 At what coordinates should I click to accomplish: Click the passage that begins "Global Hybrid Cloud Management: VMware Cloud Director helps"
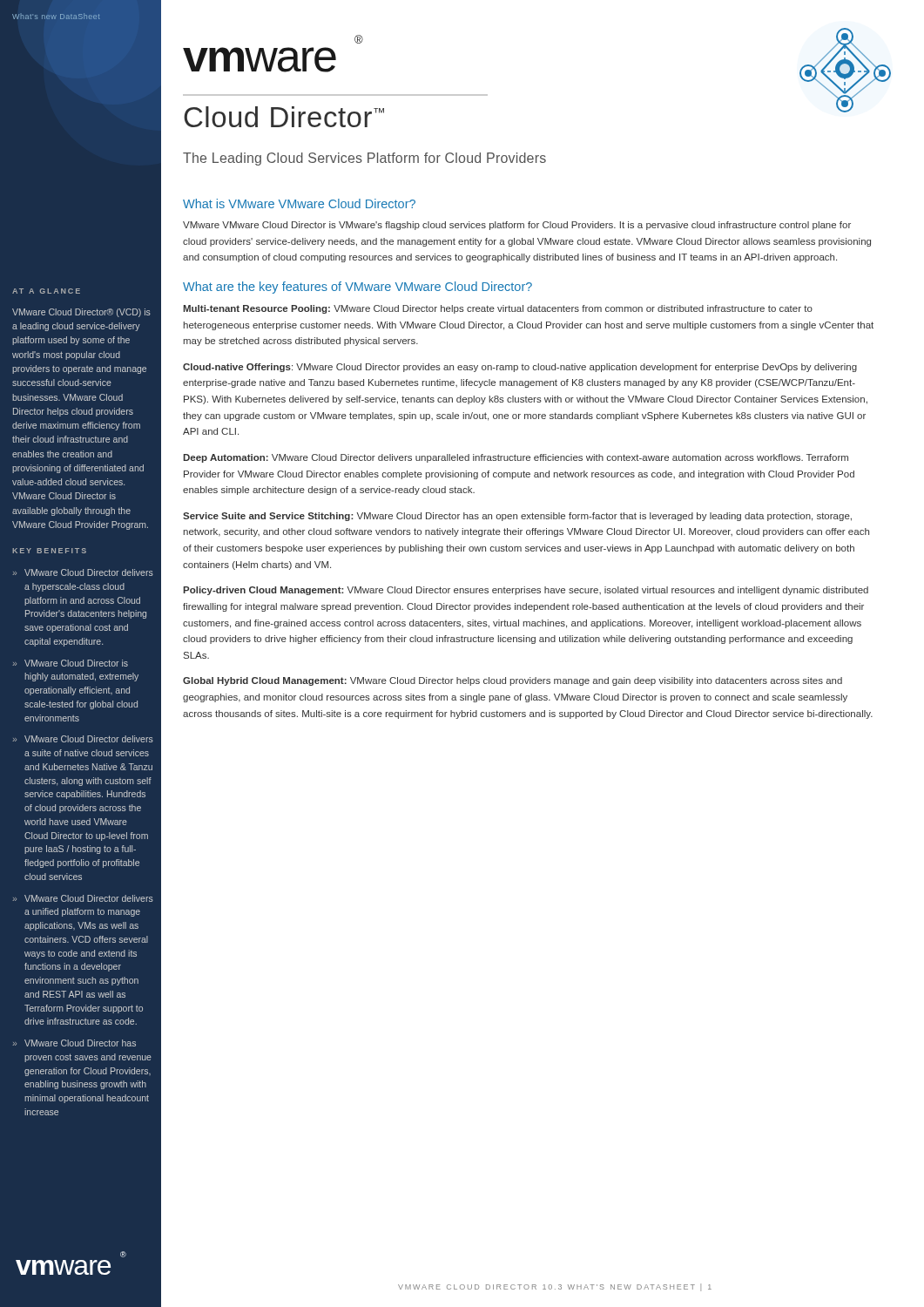click(x=528, y=697)
